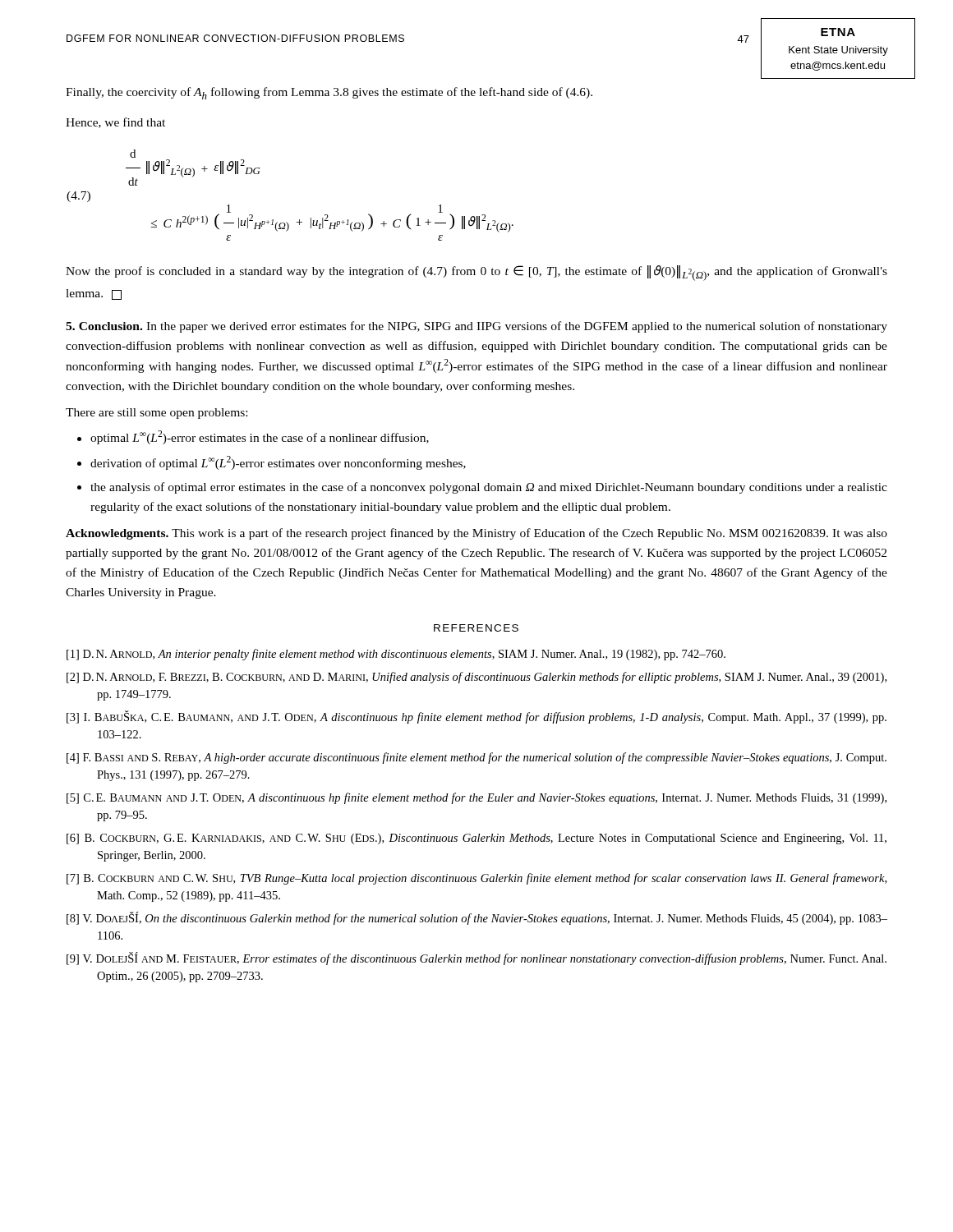This screenshot has height=1232, width=953.
Task: Select the passage starting "[5] C. E. BAUMANN AND J."
Action: [x=476, y=806]
